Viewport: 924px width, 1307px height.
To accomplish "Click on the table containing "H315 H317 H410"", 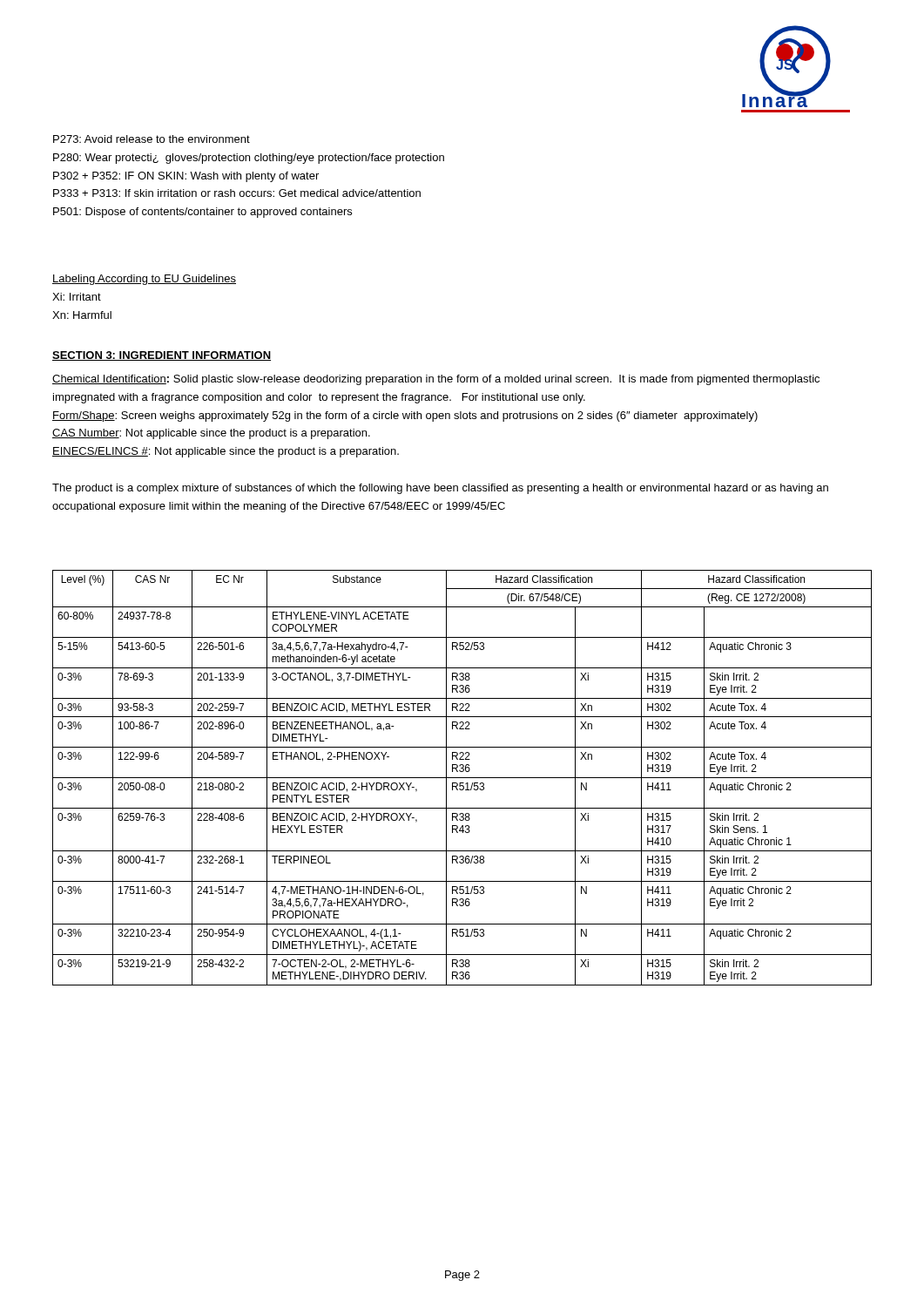I will (462, 772).
